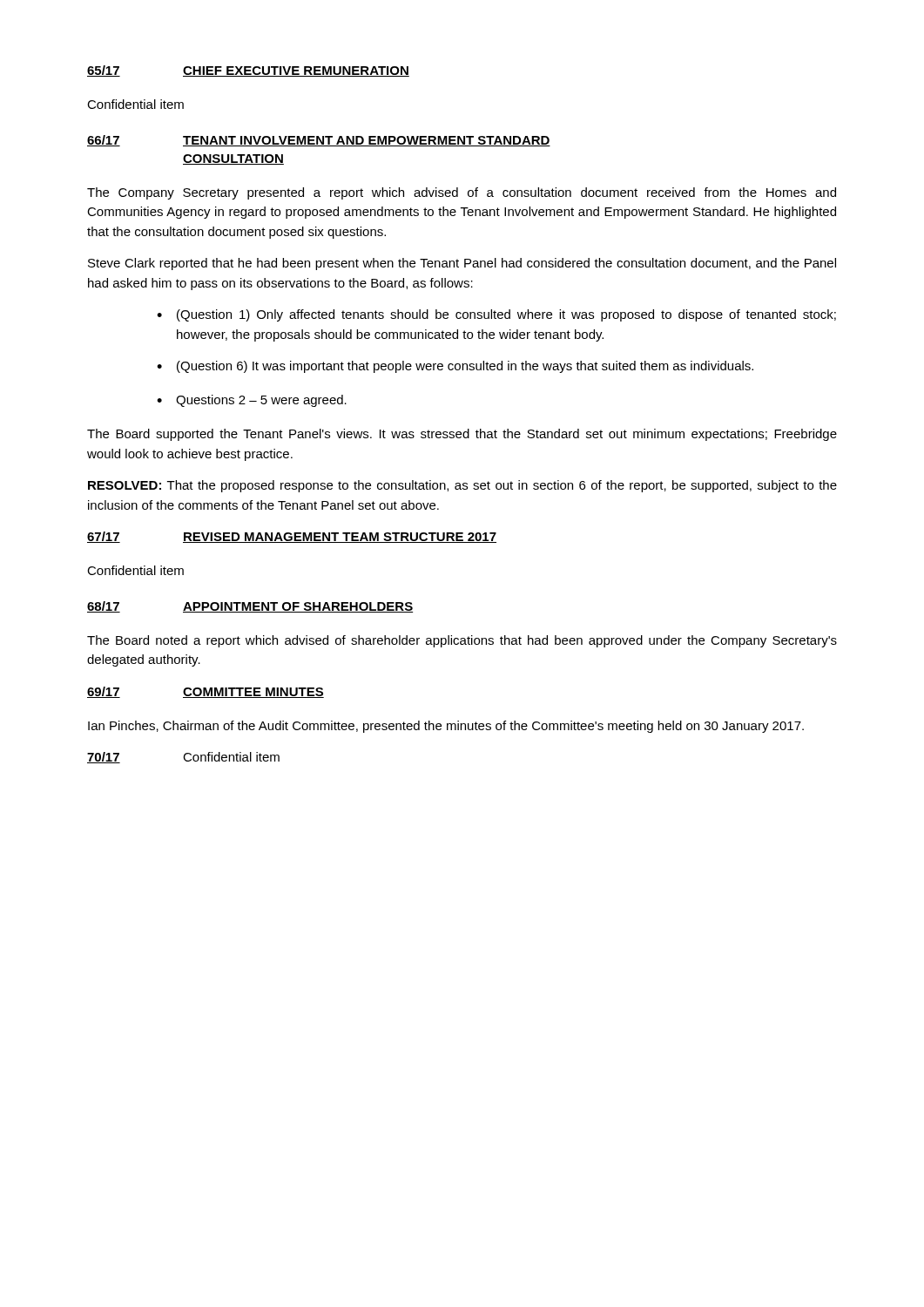The width and height of the screenshot is (924, 1307).
Task: Navigate to the text starting "Steve Clark reported that he had"
Action: pyautogui.click(x=462, y=273)
